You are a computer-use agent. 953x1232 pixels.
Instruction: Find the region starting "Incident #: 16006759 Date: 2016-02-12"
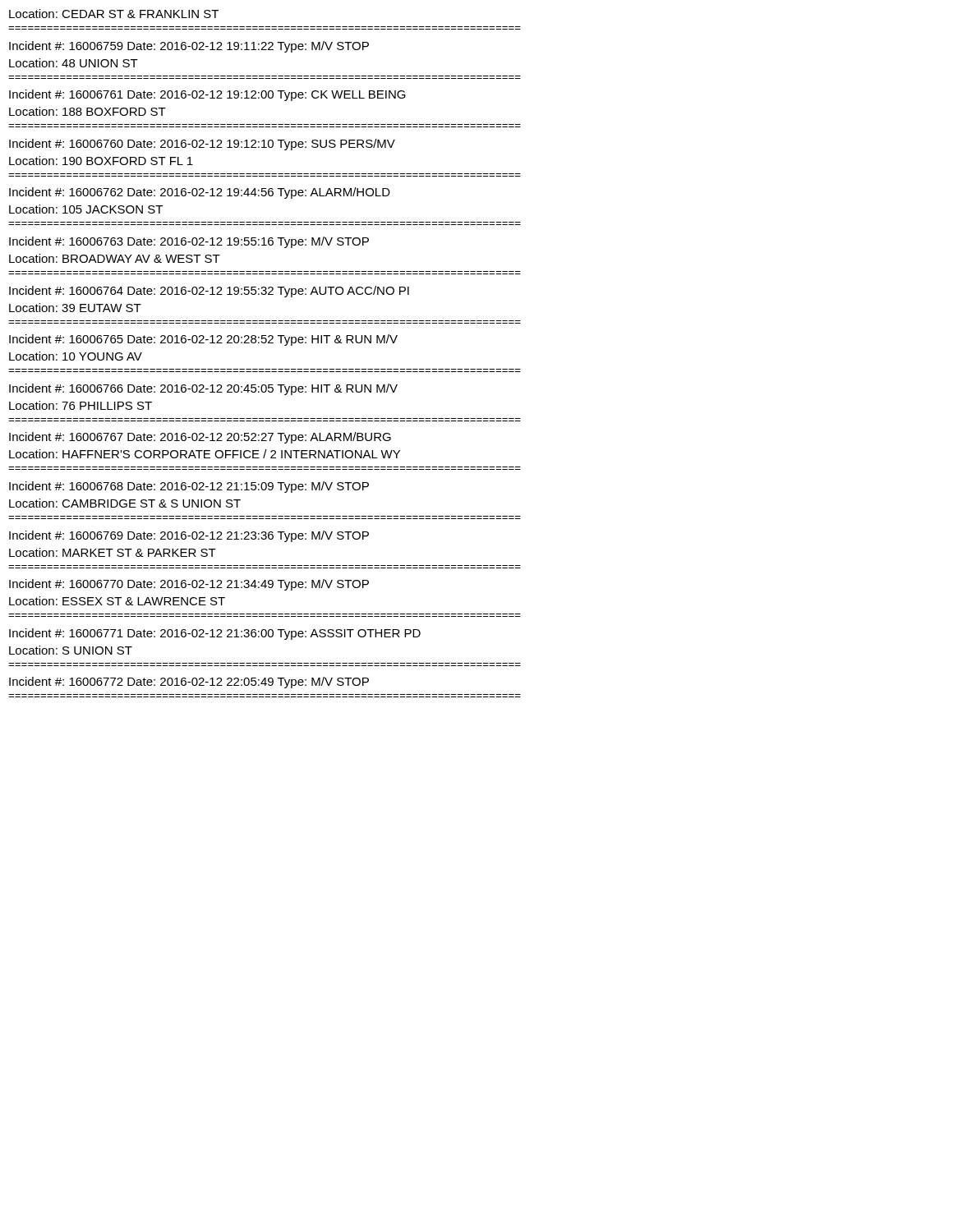189,47
